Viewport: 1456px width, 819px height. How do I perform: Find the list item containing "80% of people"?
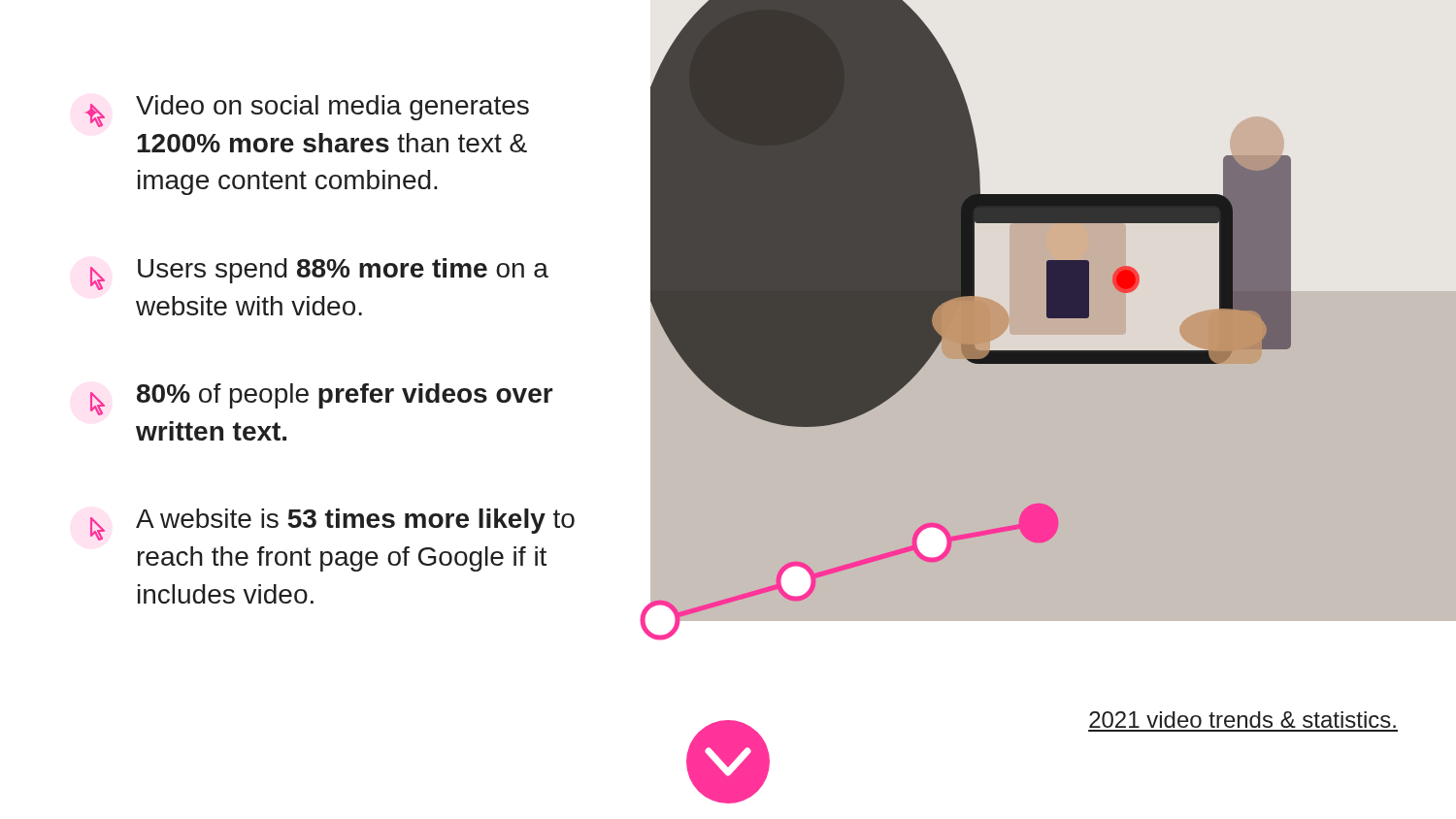325,413
